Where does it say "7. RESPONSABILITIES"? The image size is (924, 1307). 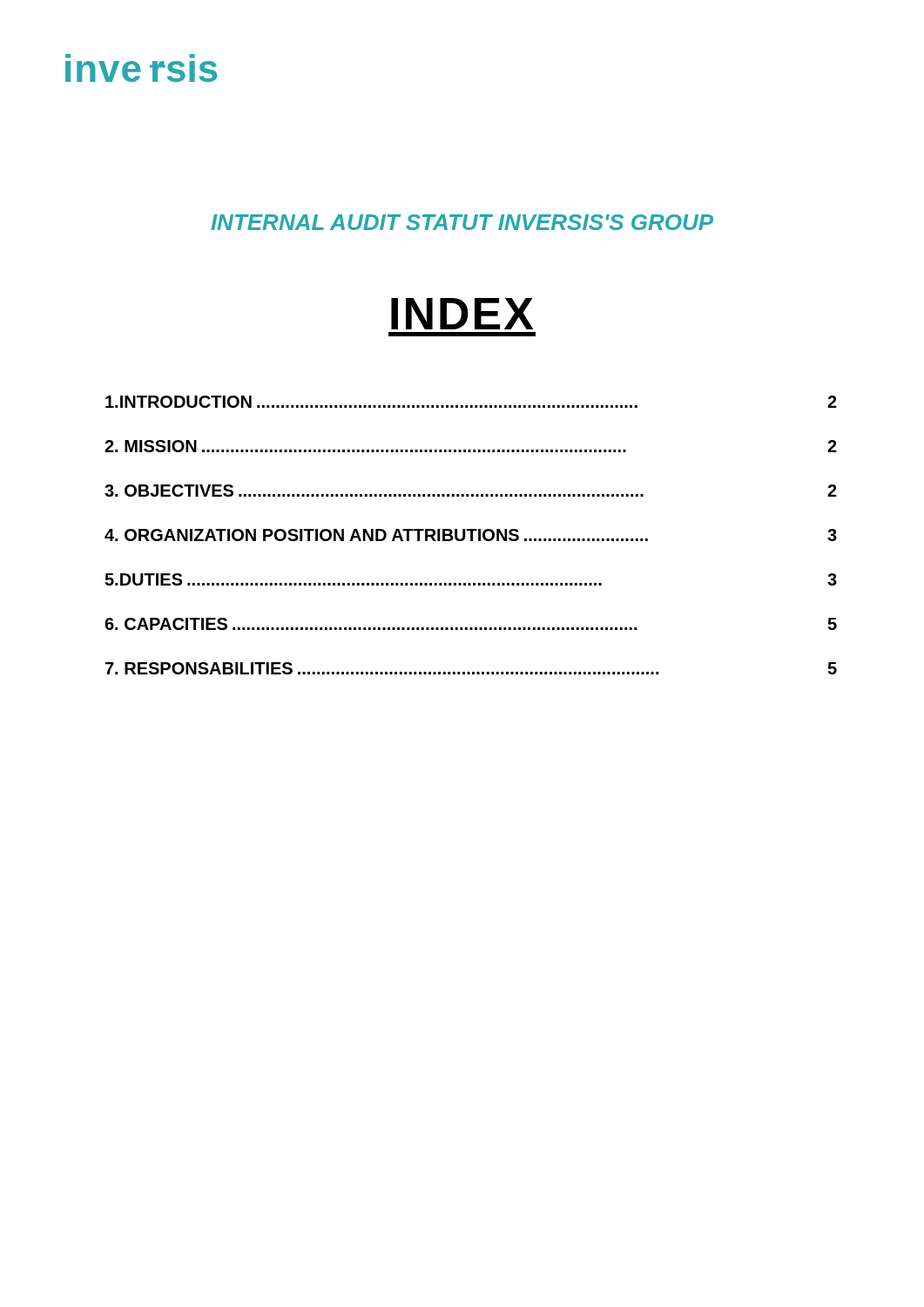coord(471,669)
